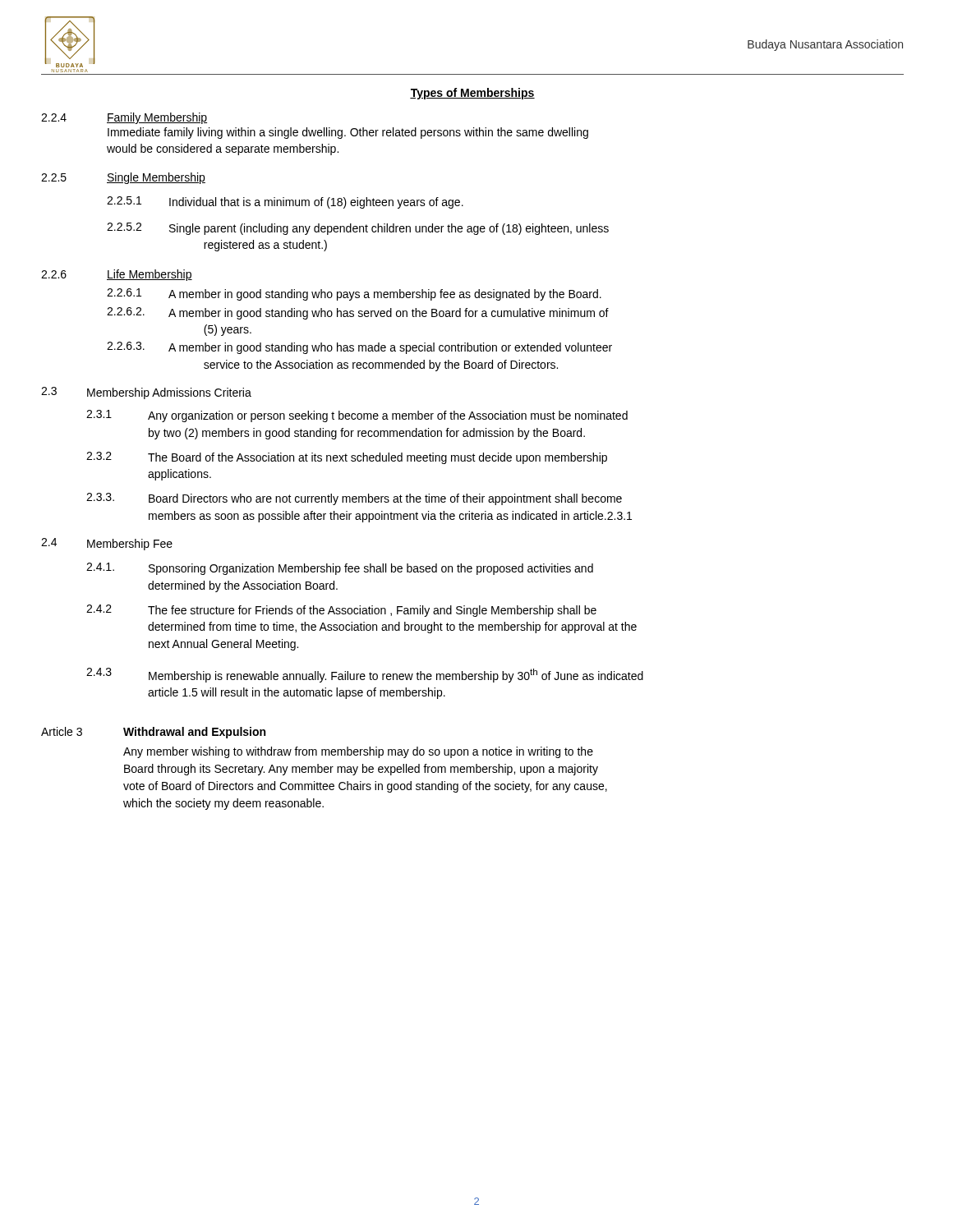Locate the block of text that opens with "2.3.3. Board Directors who are not currently"
953x1232 pixels.
click(x=359, y=507)
